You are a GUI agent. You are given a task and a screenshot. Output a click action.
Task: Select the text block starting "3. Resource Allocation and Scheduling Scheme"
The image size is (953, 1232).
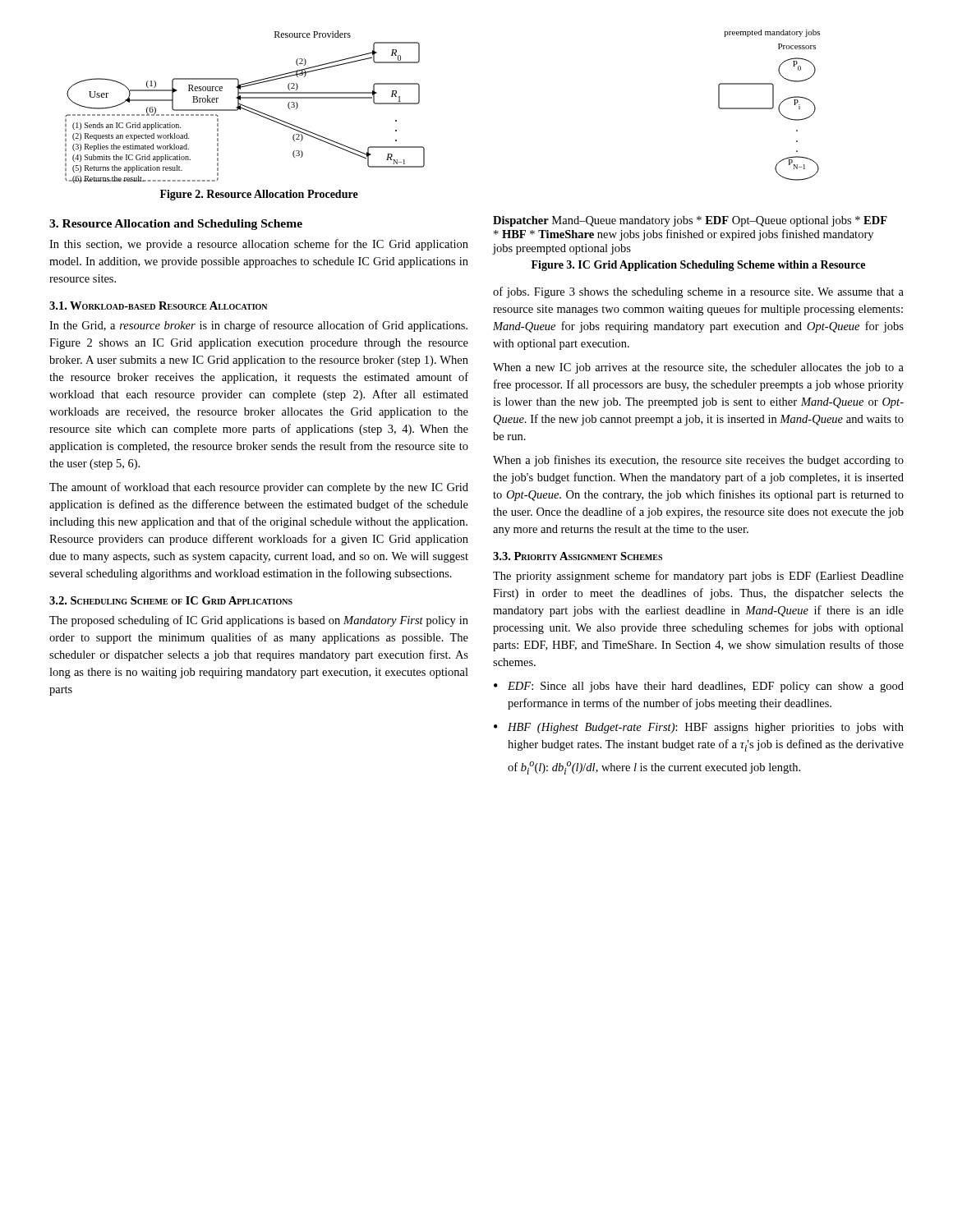tap(176, 223)
